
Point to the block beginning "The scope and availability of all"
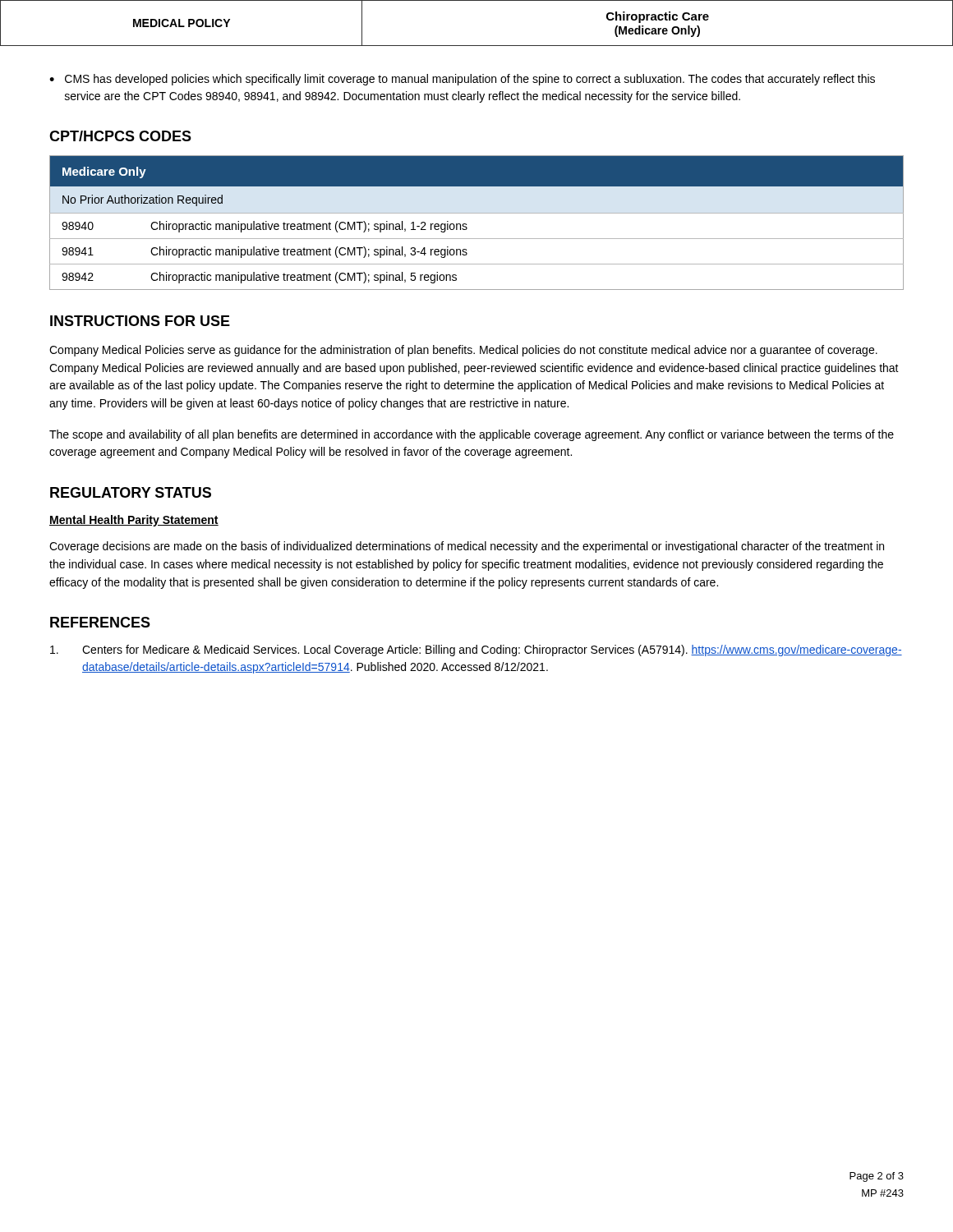coord(476,444)
